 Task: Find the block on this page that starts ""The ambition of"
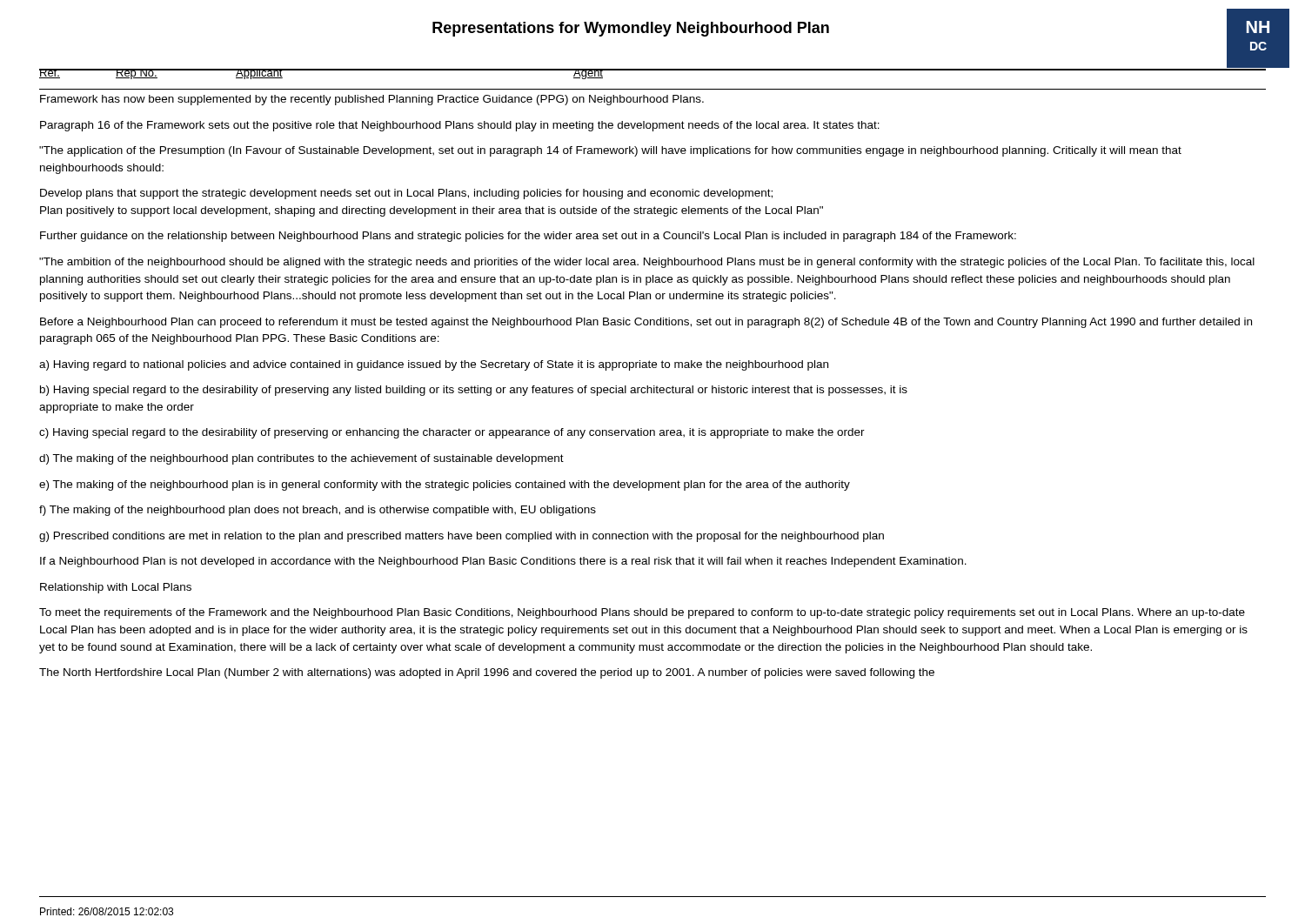pos(652,279)
